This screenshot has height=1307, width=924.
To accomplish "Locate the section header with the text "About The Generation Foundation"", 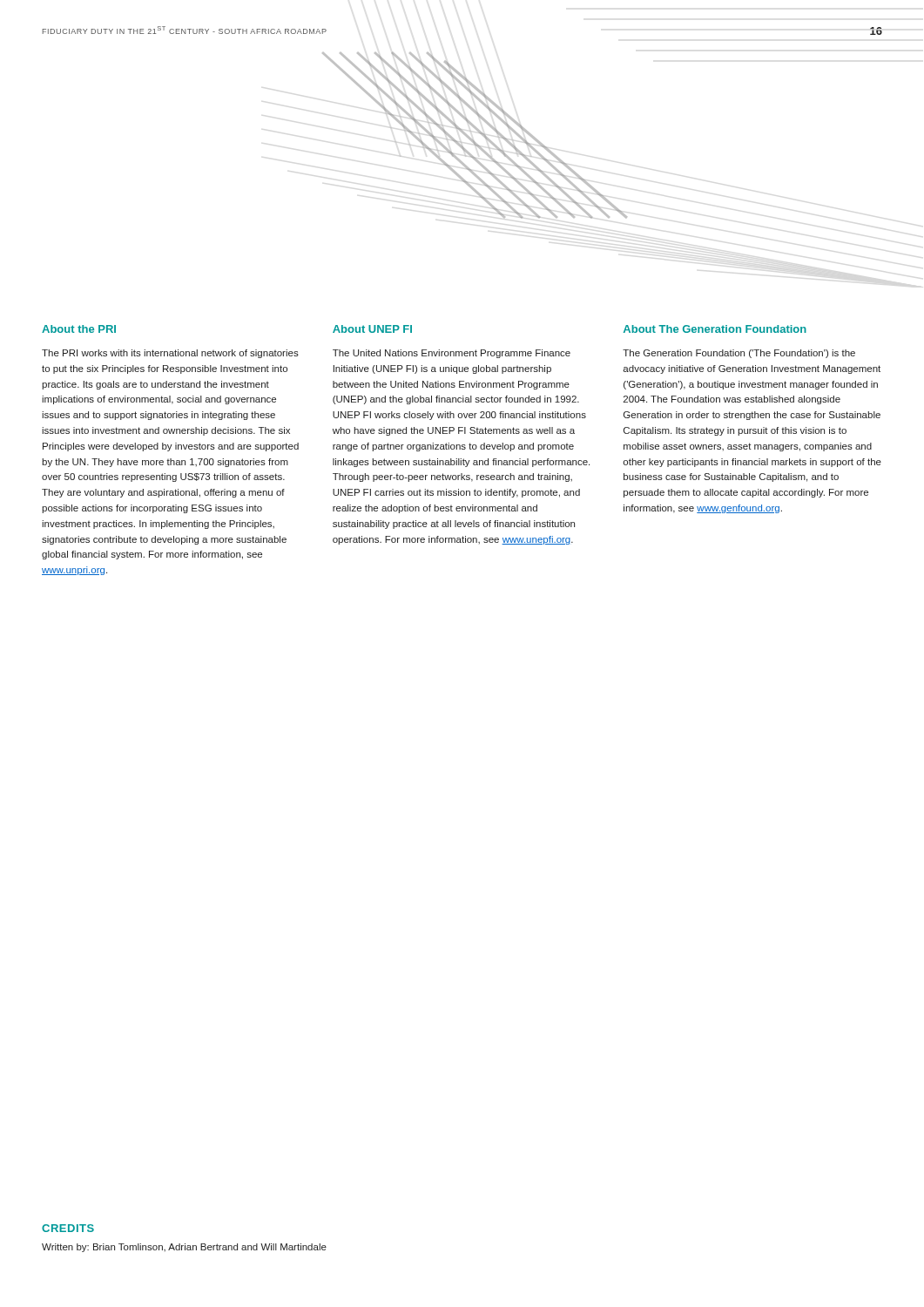I will click(x=715, y=329).
